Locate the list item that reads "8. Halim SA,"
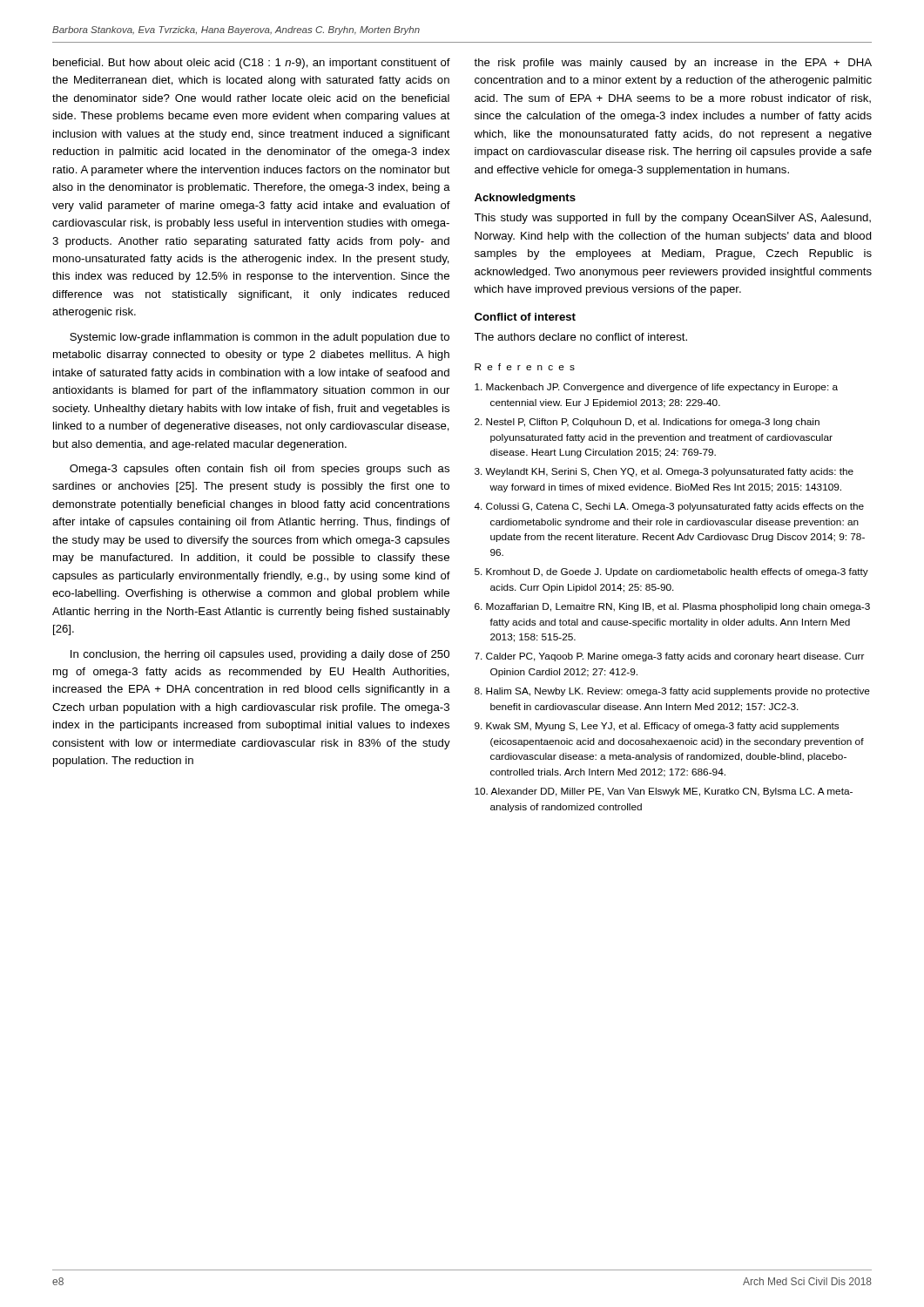 (x=672, y=699)
